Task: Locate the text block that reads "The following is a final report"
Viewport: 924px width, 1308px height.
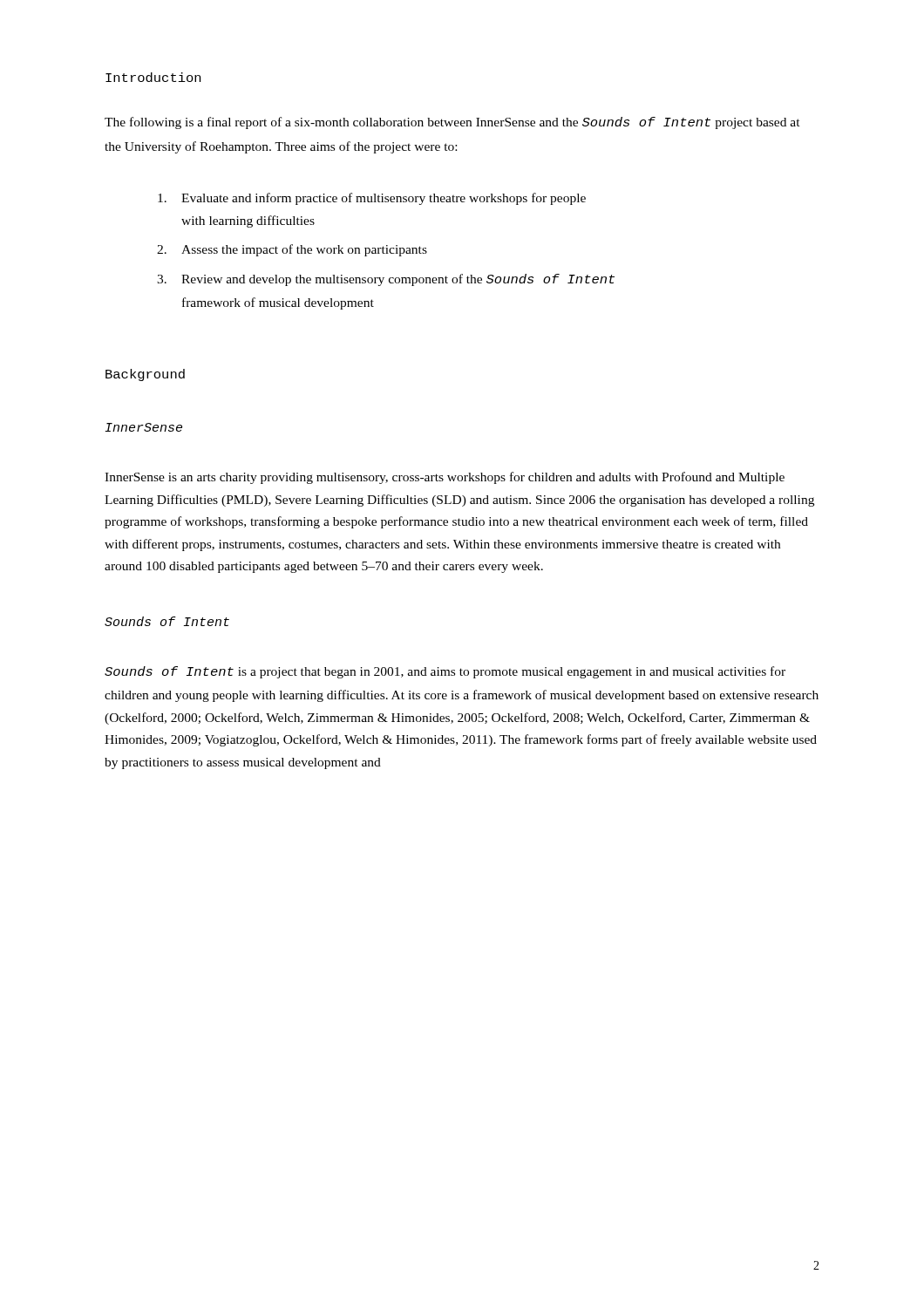Action: point(452,134)
